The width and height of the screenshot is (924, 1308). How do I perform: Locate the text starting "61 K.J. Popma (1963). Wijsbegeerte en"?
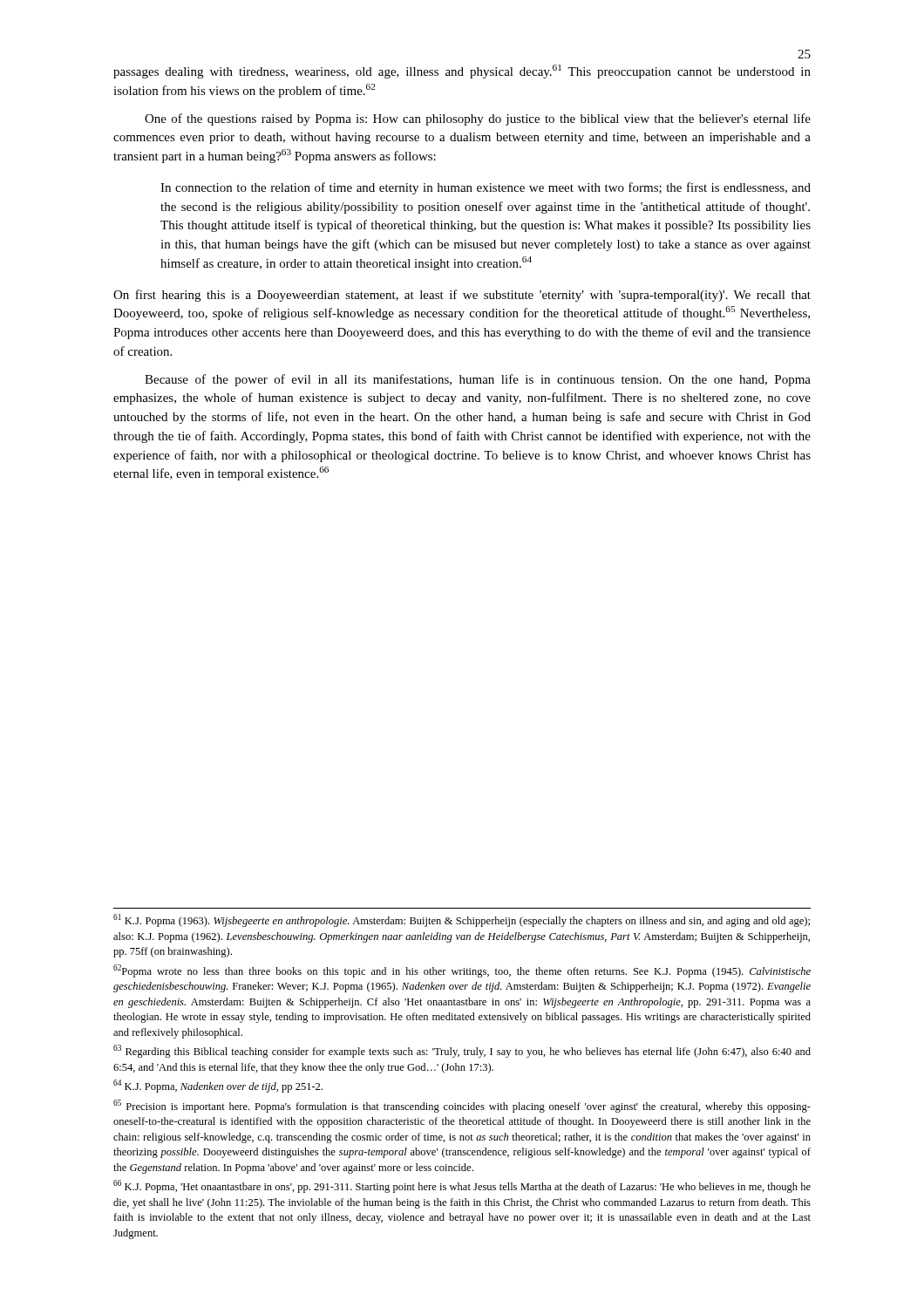click(462, 936)
